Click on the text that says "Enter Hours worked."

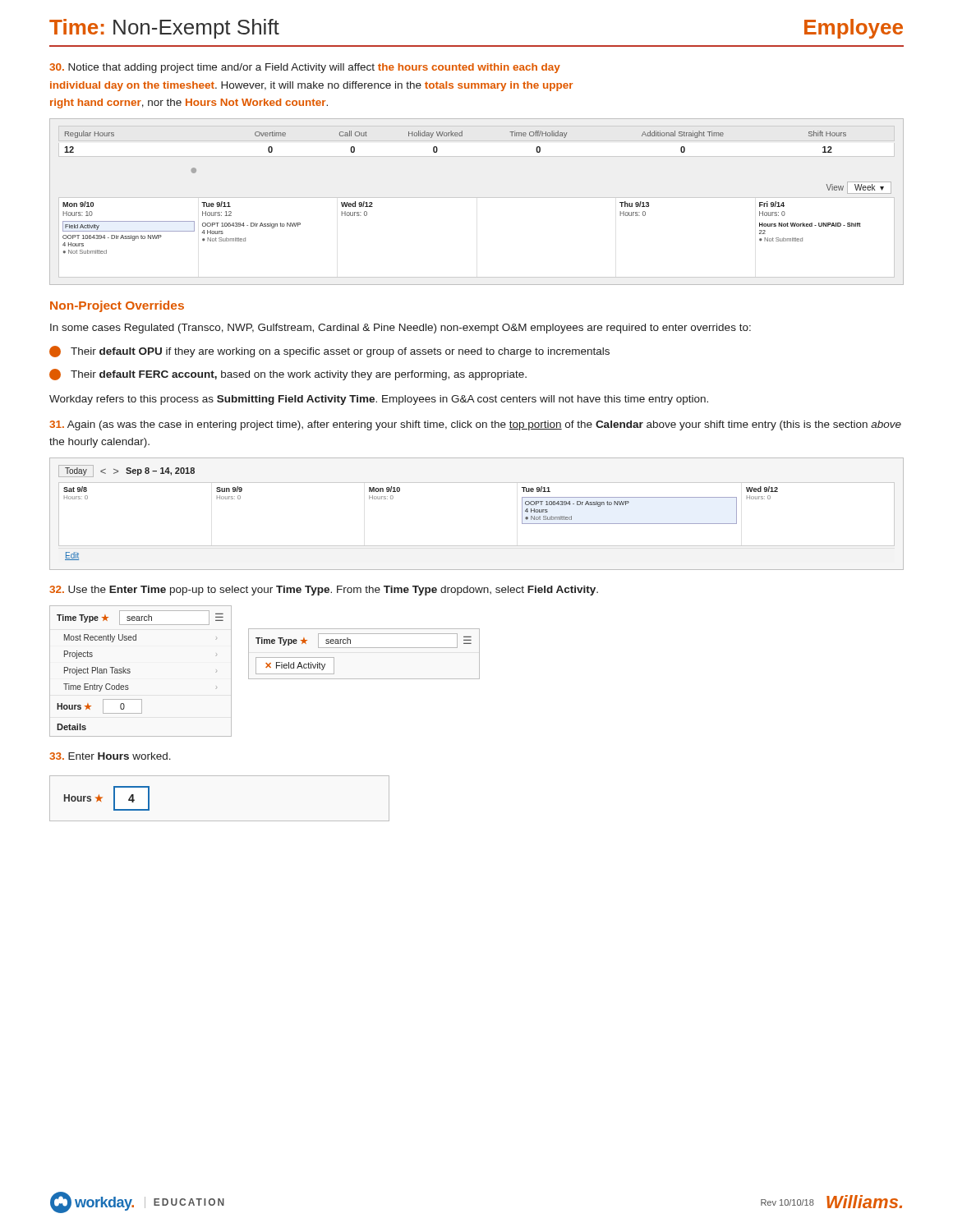[110, 756]
